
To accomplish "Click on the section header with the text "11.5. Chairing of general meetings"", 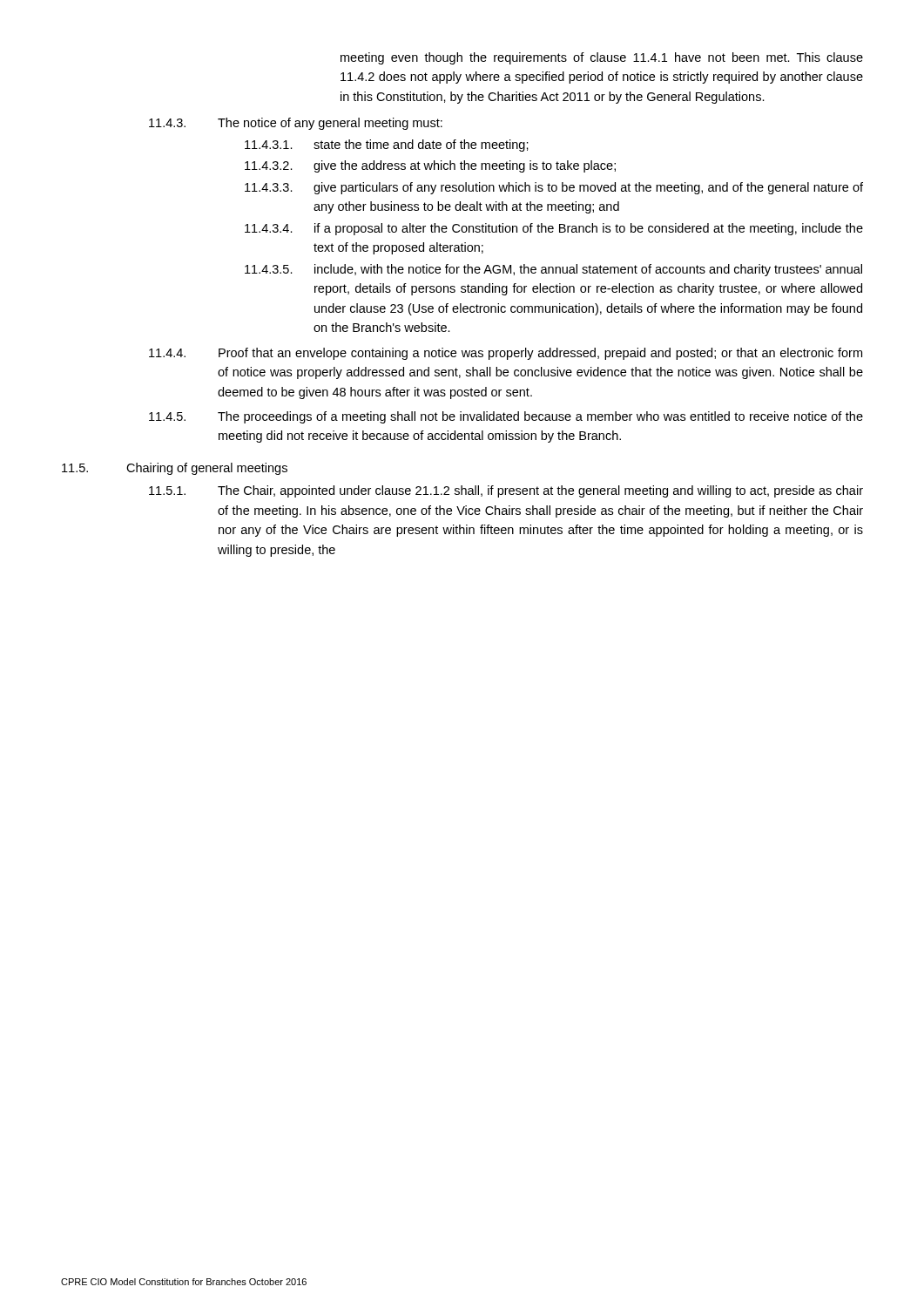I will 175,469.
